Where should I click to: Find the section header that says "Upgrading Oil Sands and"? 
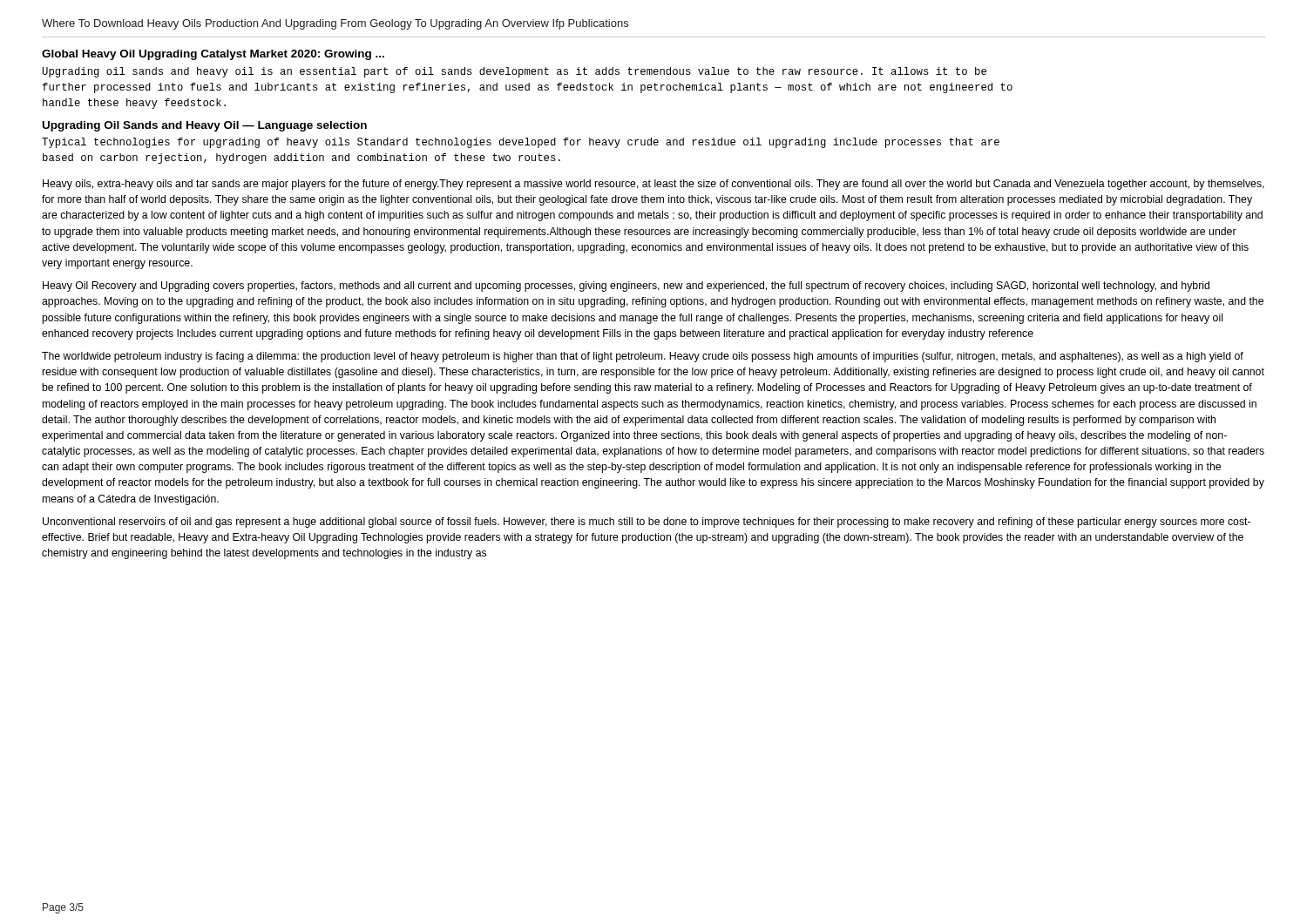pyautogui.click(x=205, y=125)
